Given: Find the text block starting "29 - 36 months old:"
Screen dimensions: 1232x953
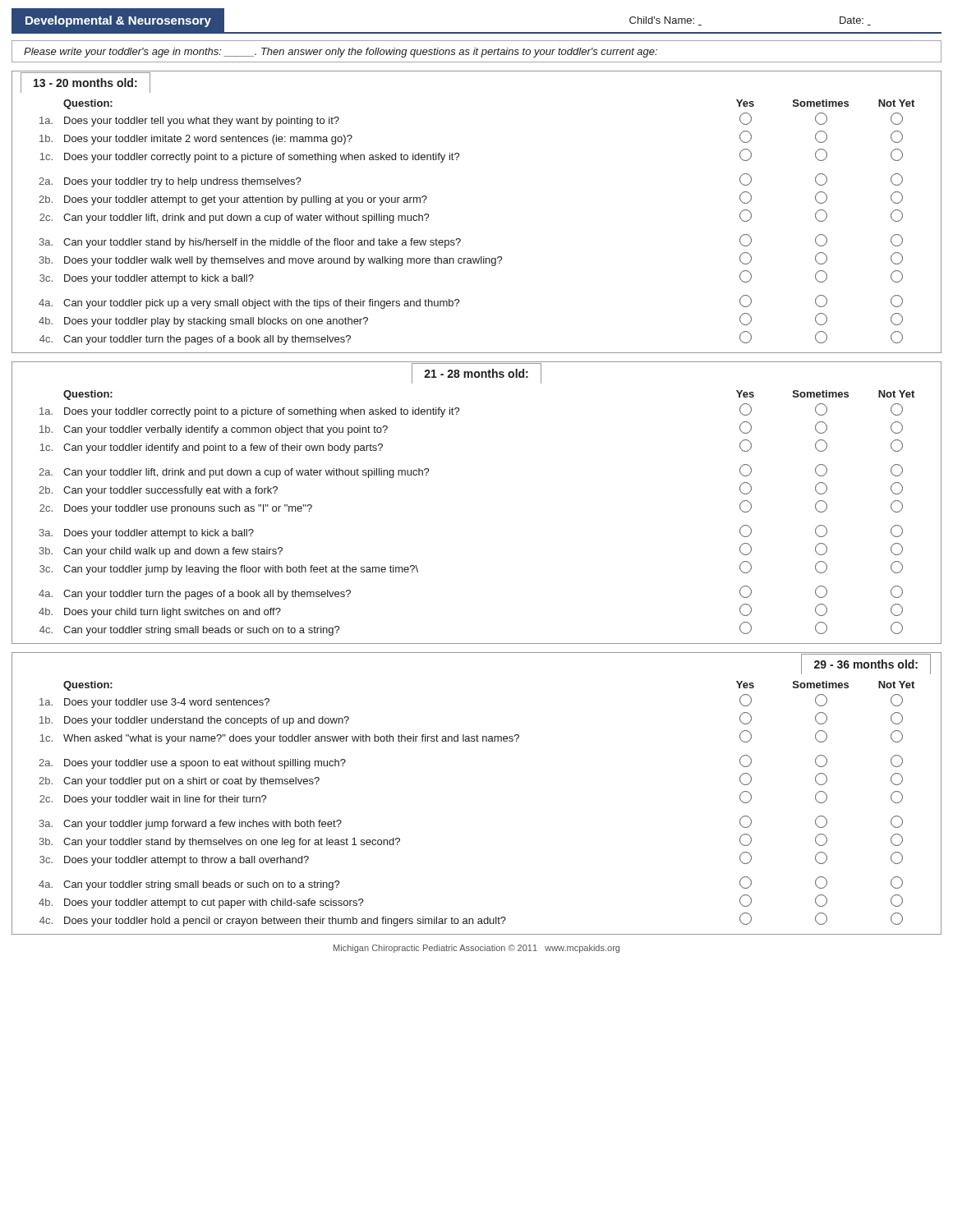Looking at the screenshot, I should tap(866, 664).
